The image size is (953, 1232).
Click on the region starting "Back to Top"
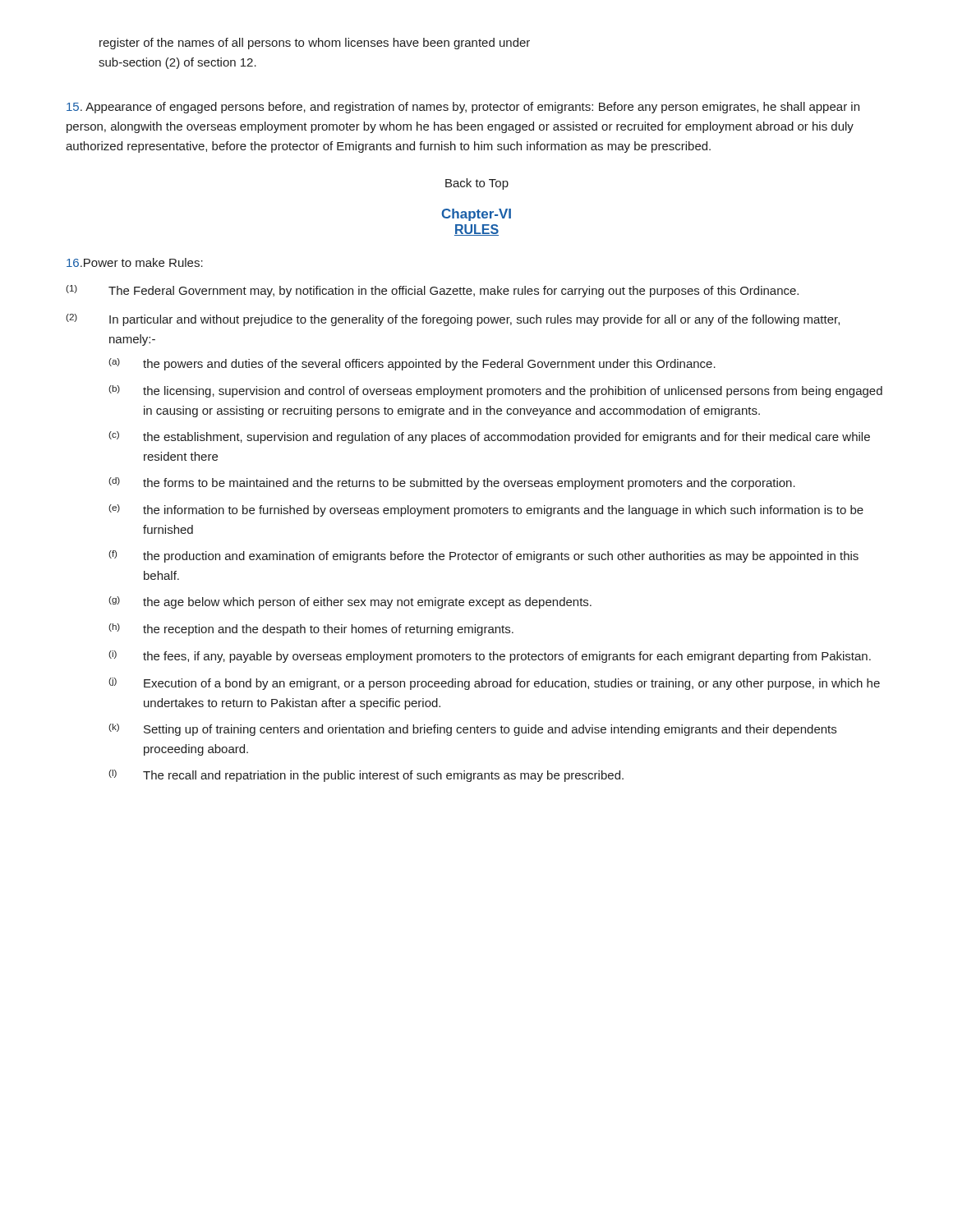click(476, 183)
